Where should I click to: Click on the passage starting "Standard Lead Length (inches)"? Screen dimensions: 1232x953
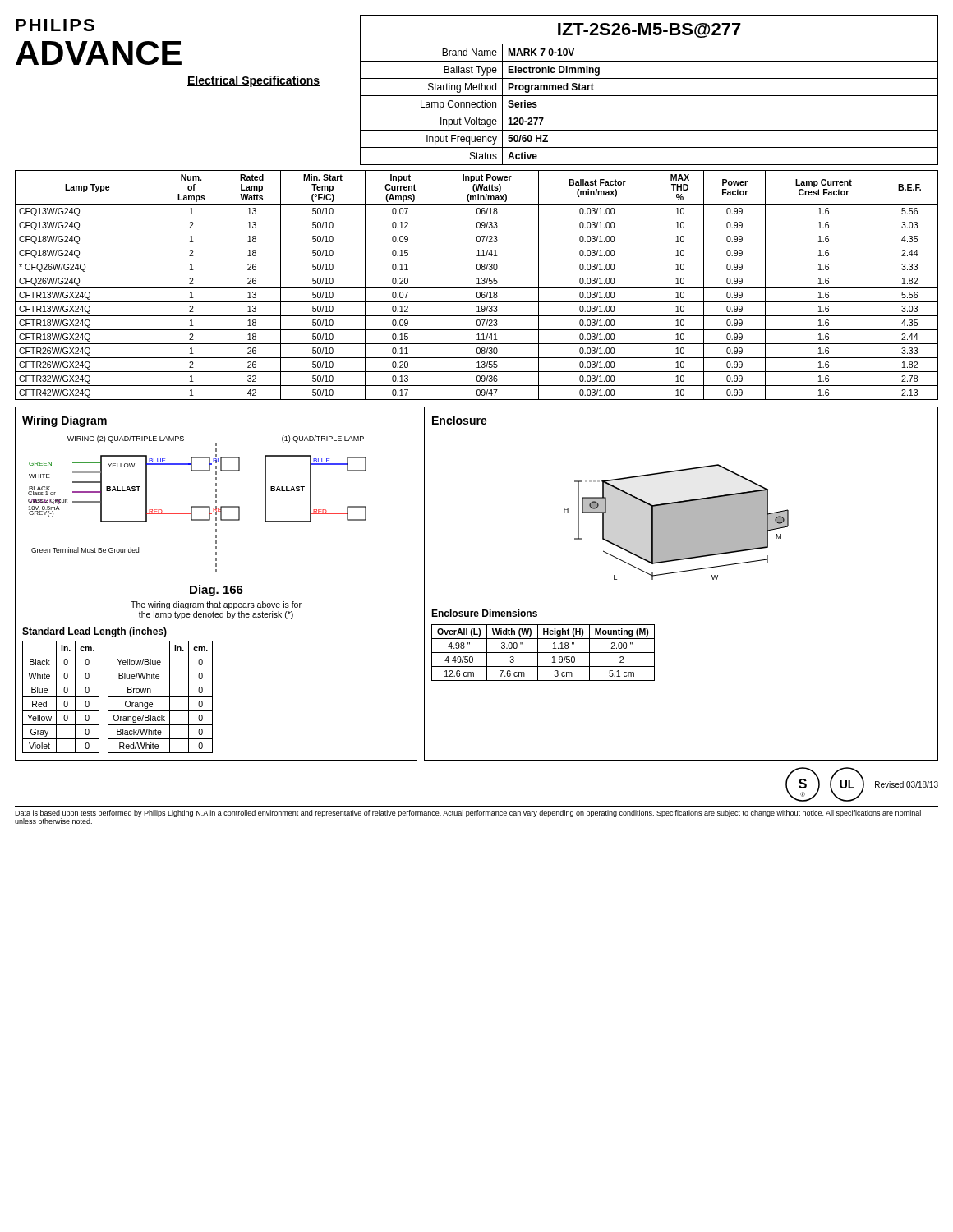(94, 632)
